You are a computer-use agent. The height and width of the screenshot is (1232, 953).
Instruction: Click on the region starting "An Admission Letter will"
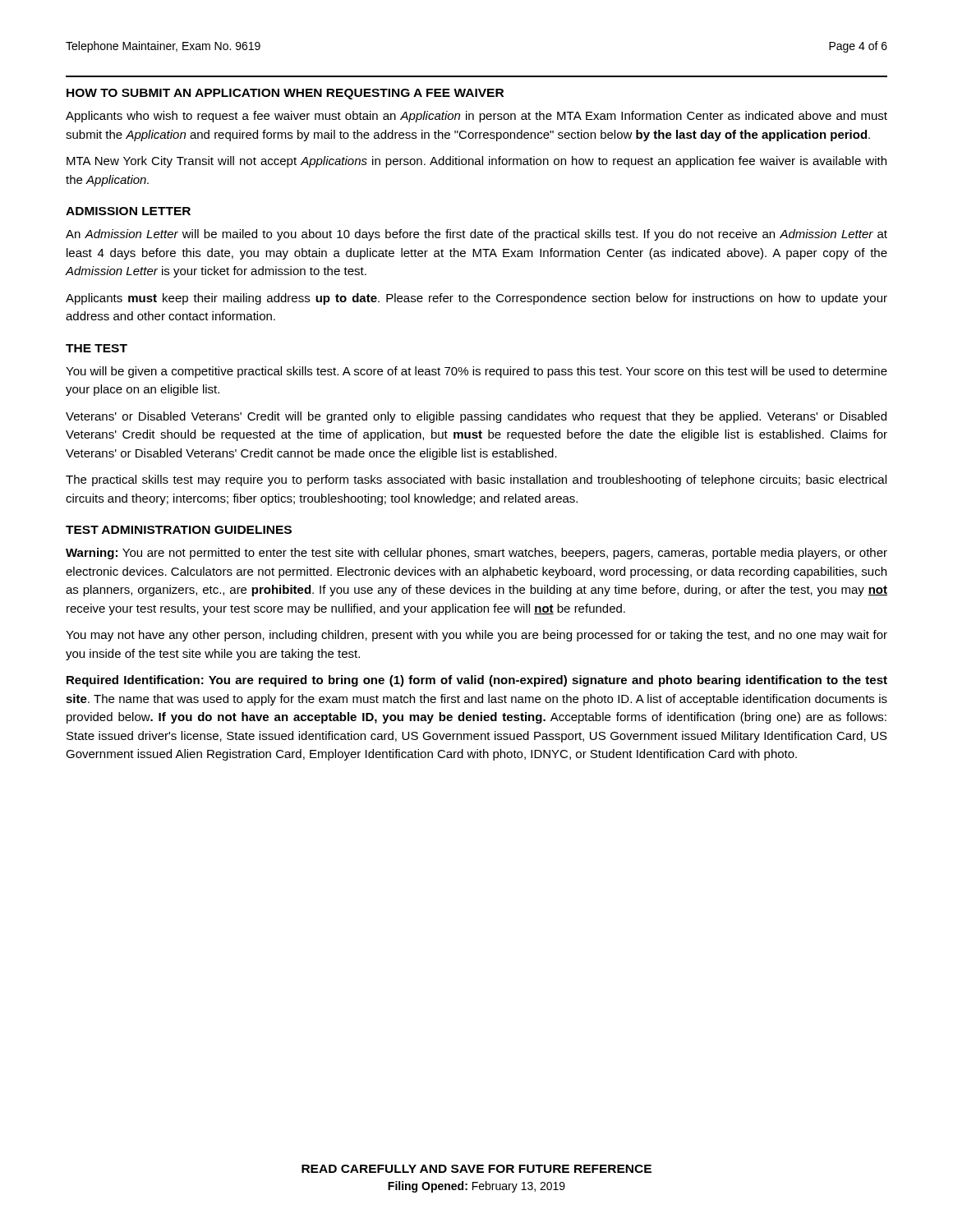pos(476,252)
